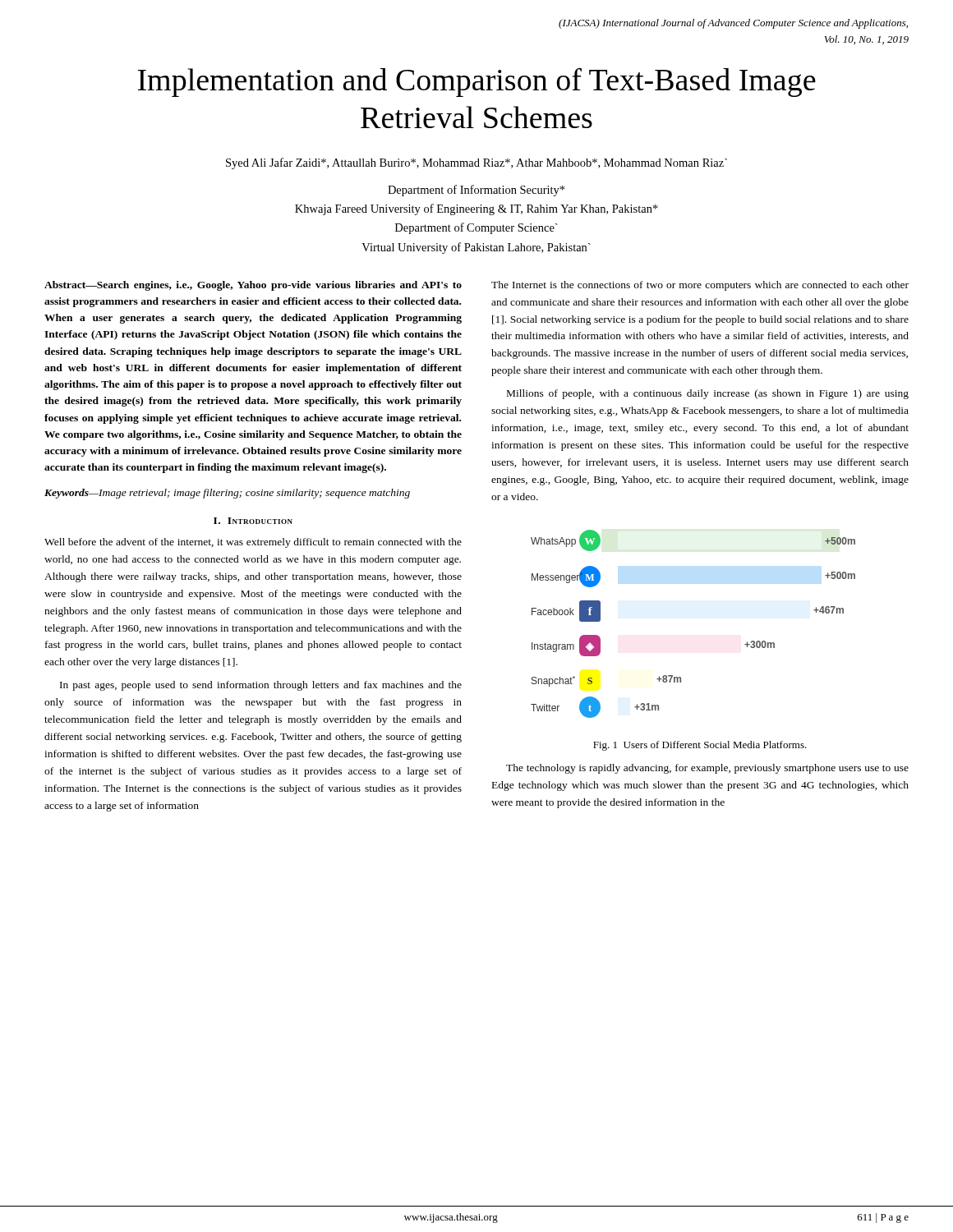Locate the block of text that opens with "The Internet is the connections"
Viewport: 953px width, 1232px height.
[700, 391]
